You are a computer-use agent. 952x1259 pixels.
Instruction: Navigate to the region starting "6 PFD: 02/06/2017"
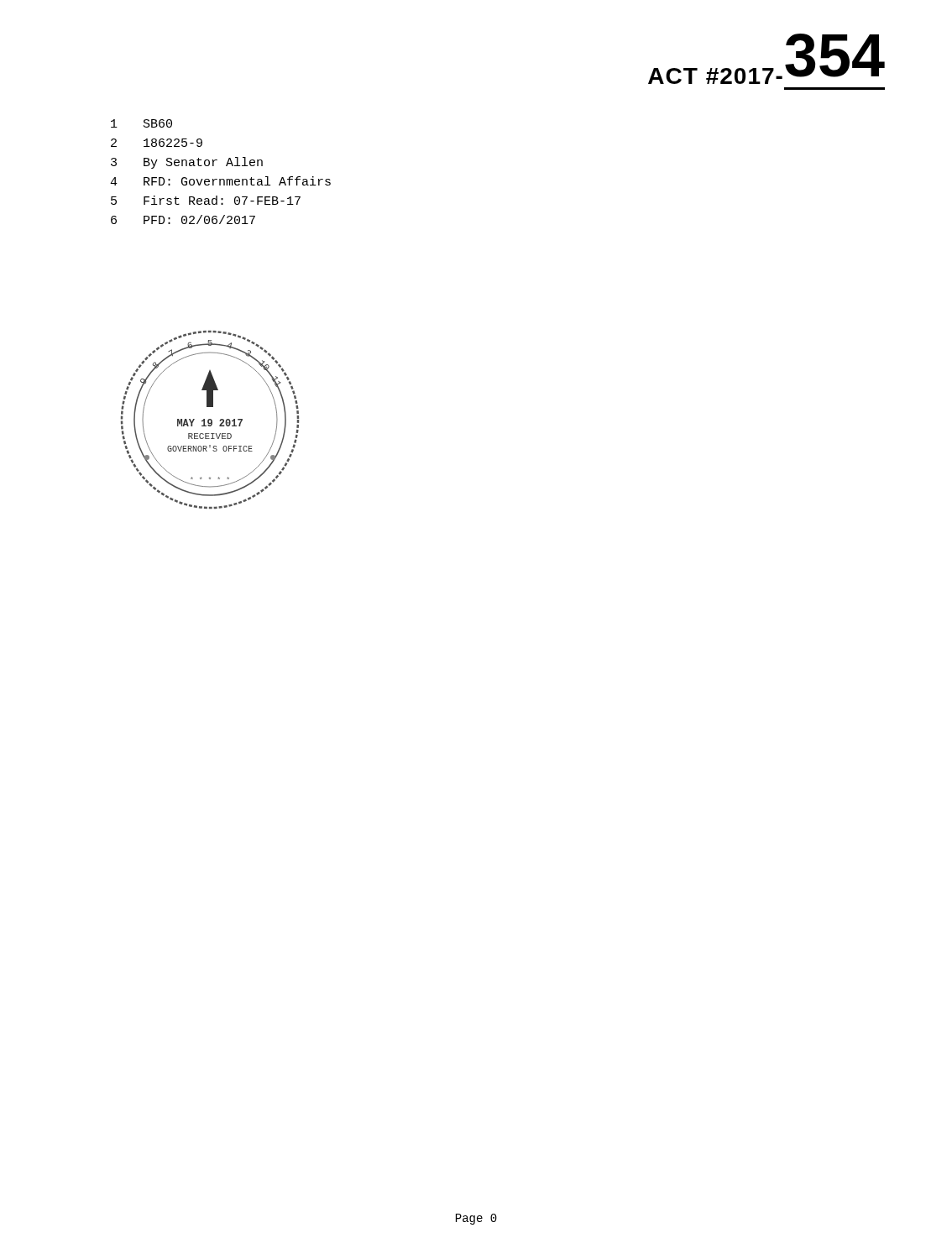[x=162, y=221]
